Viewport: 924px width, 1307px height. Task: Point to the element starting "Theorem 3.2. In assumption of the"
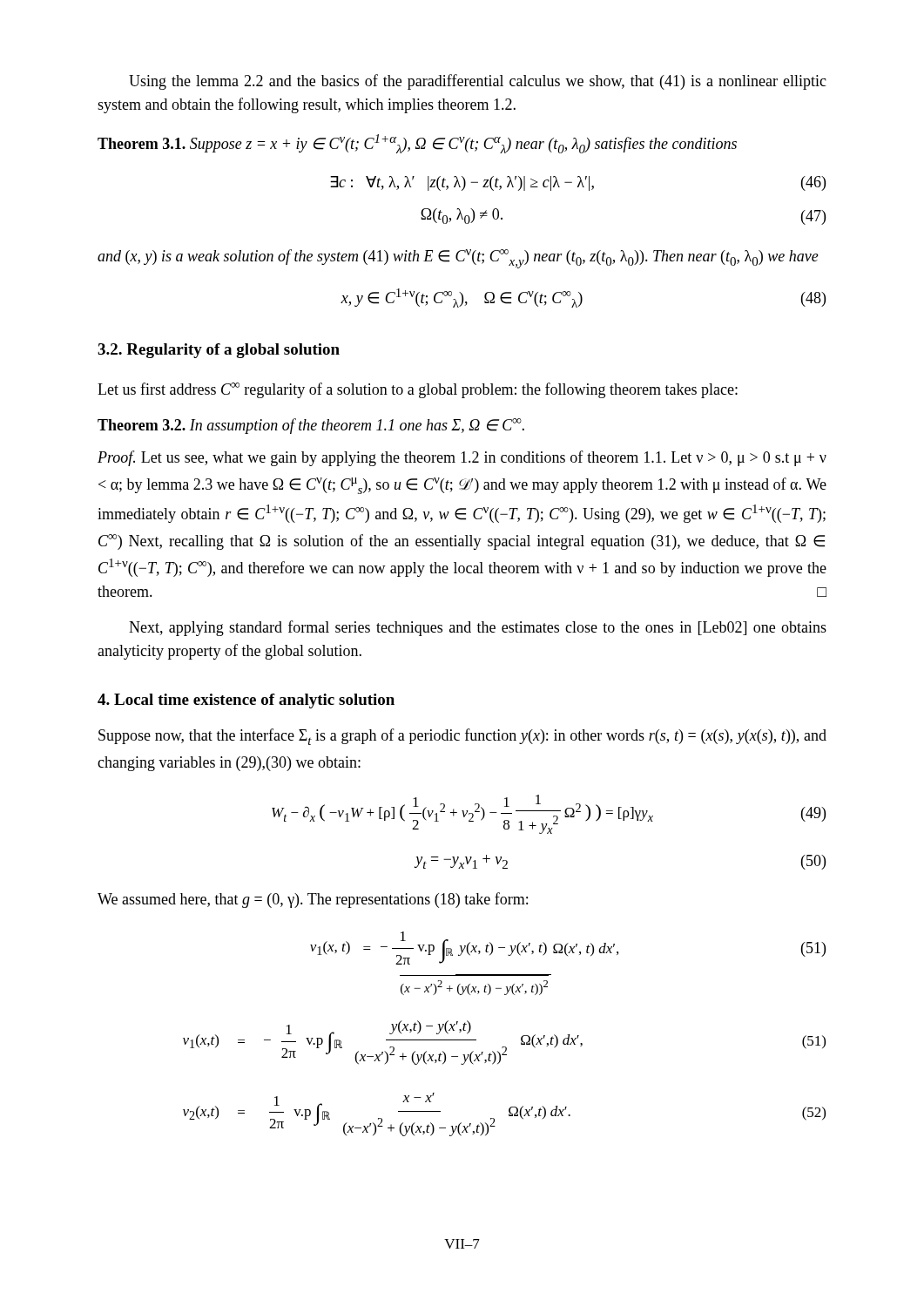(462, 424)
